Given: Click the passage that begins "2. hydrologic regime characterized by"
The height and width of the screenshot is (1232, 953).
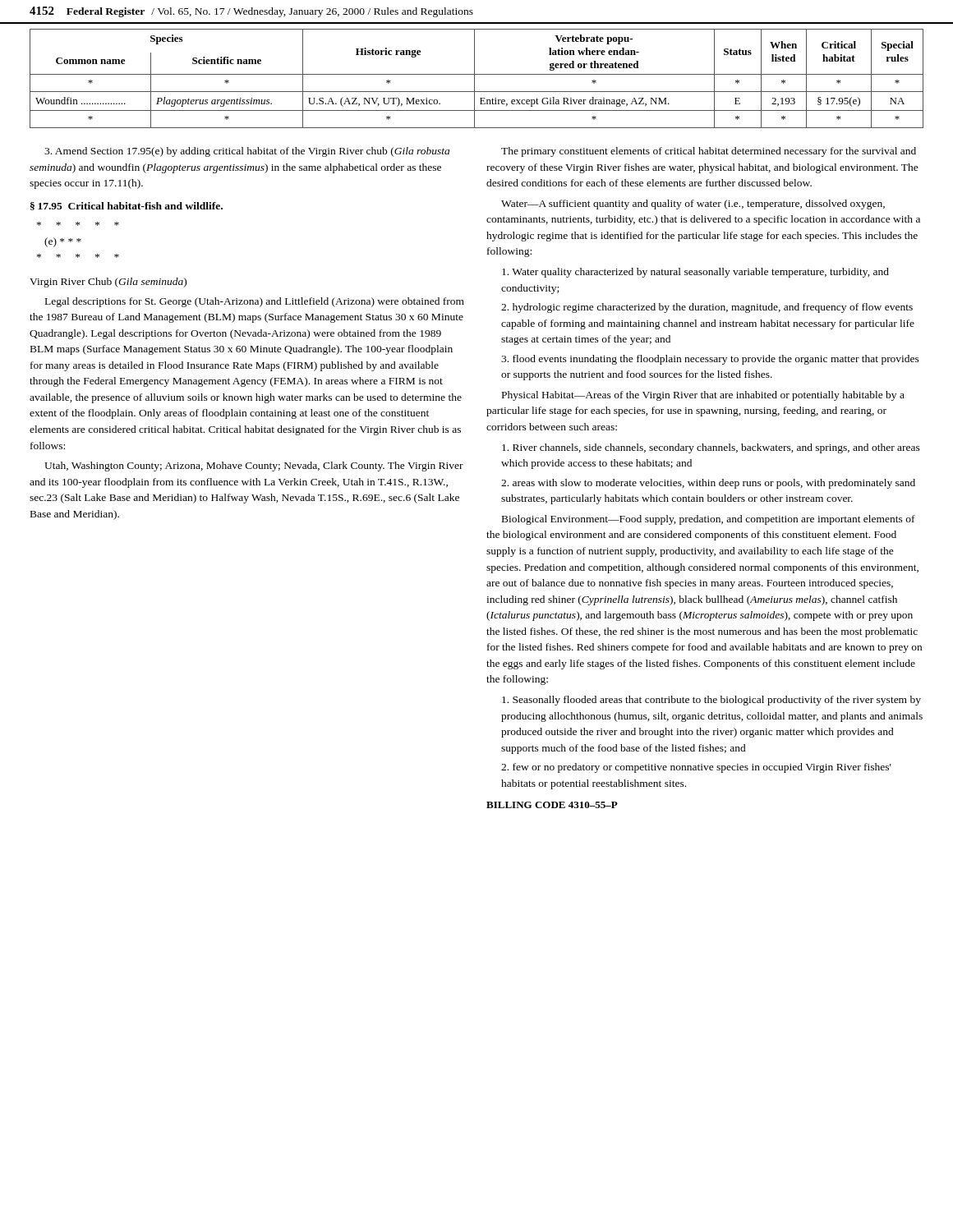Looking at the screenshot, I should click(x=708, y=323).
